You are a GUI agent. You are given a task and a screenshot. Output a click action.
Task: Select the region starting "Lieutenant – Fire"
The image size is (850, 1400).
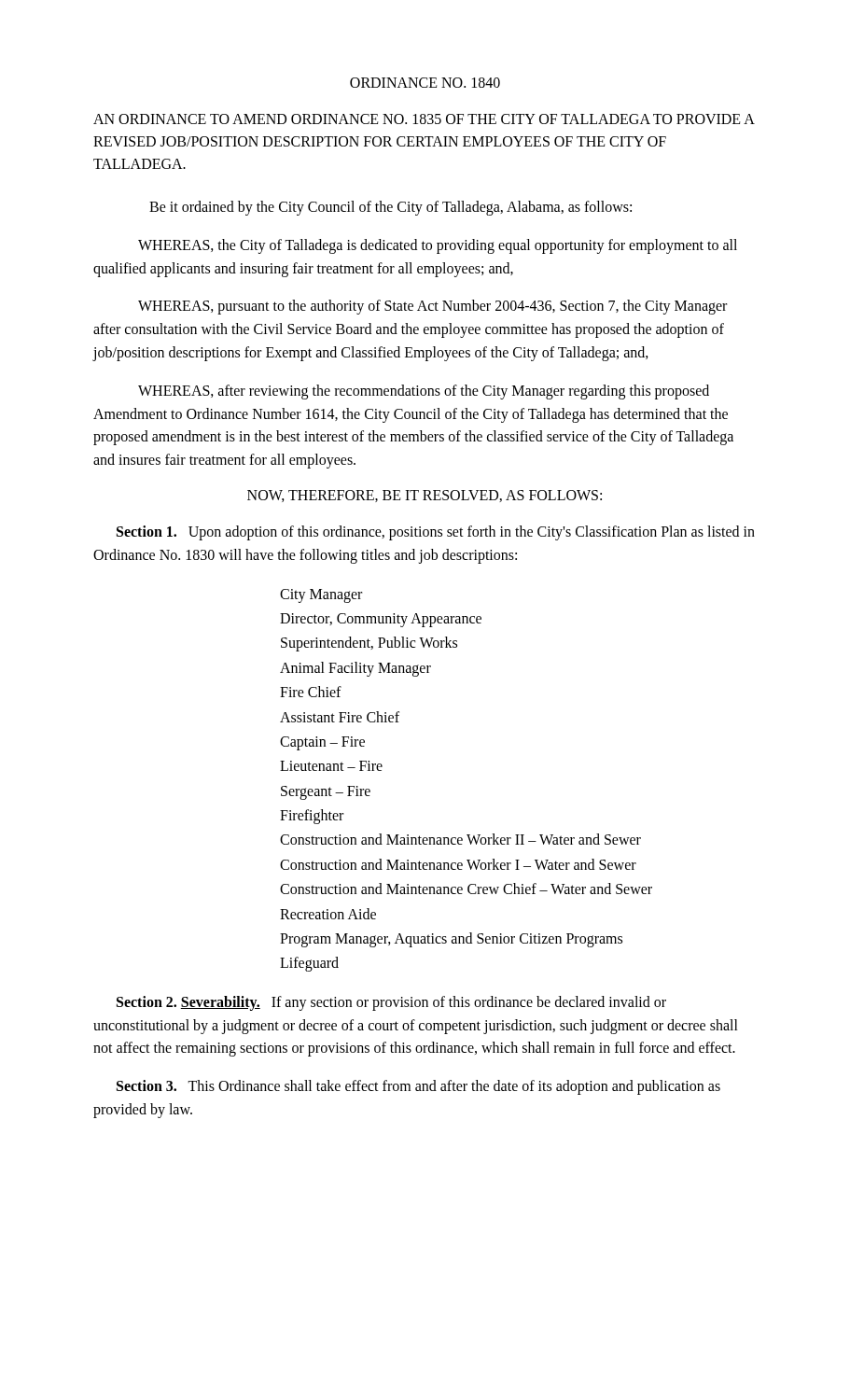click(331, 766)
